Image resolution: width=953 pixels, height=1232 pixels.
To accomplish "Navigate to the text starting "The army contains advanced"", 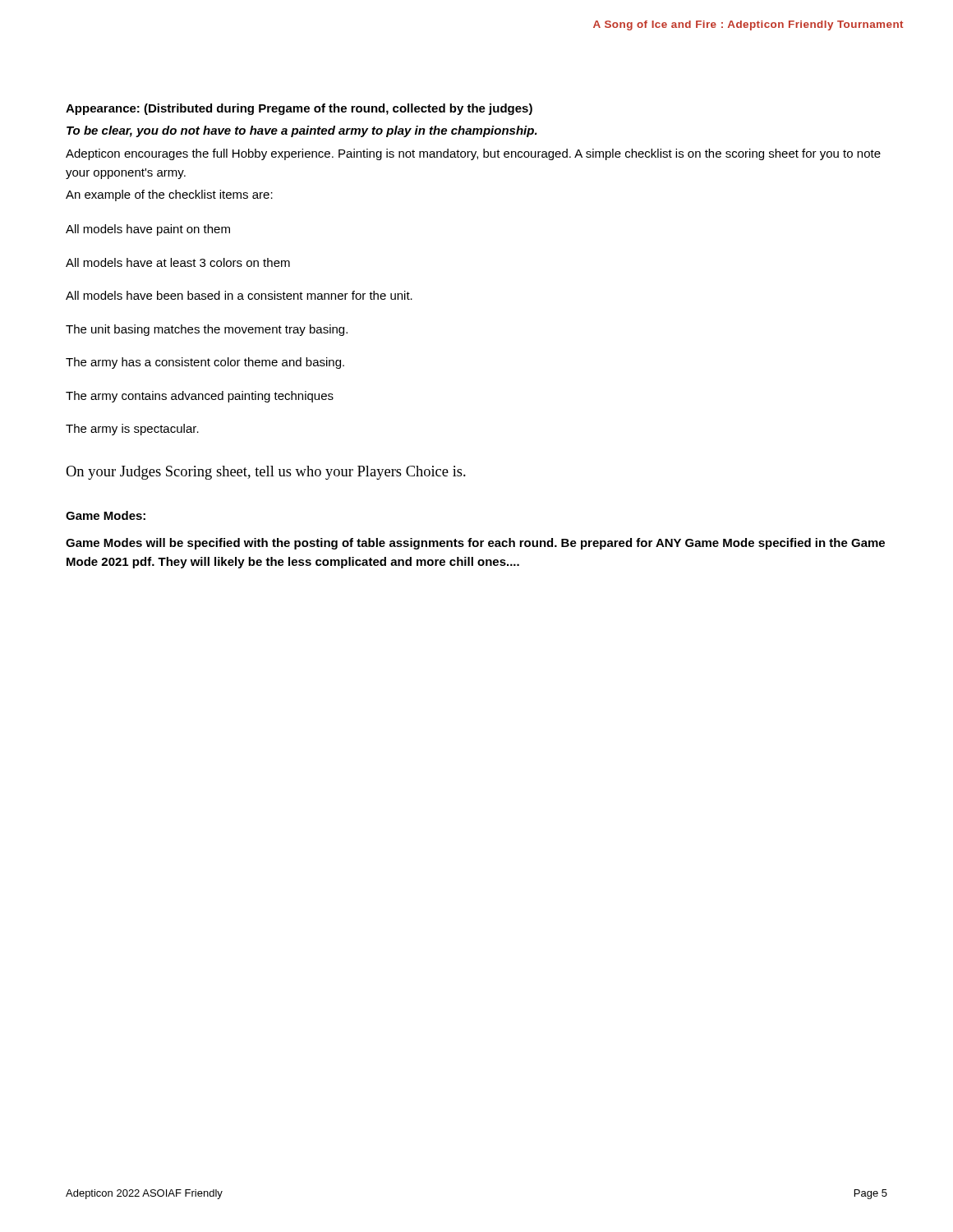I will click(200, 395).
